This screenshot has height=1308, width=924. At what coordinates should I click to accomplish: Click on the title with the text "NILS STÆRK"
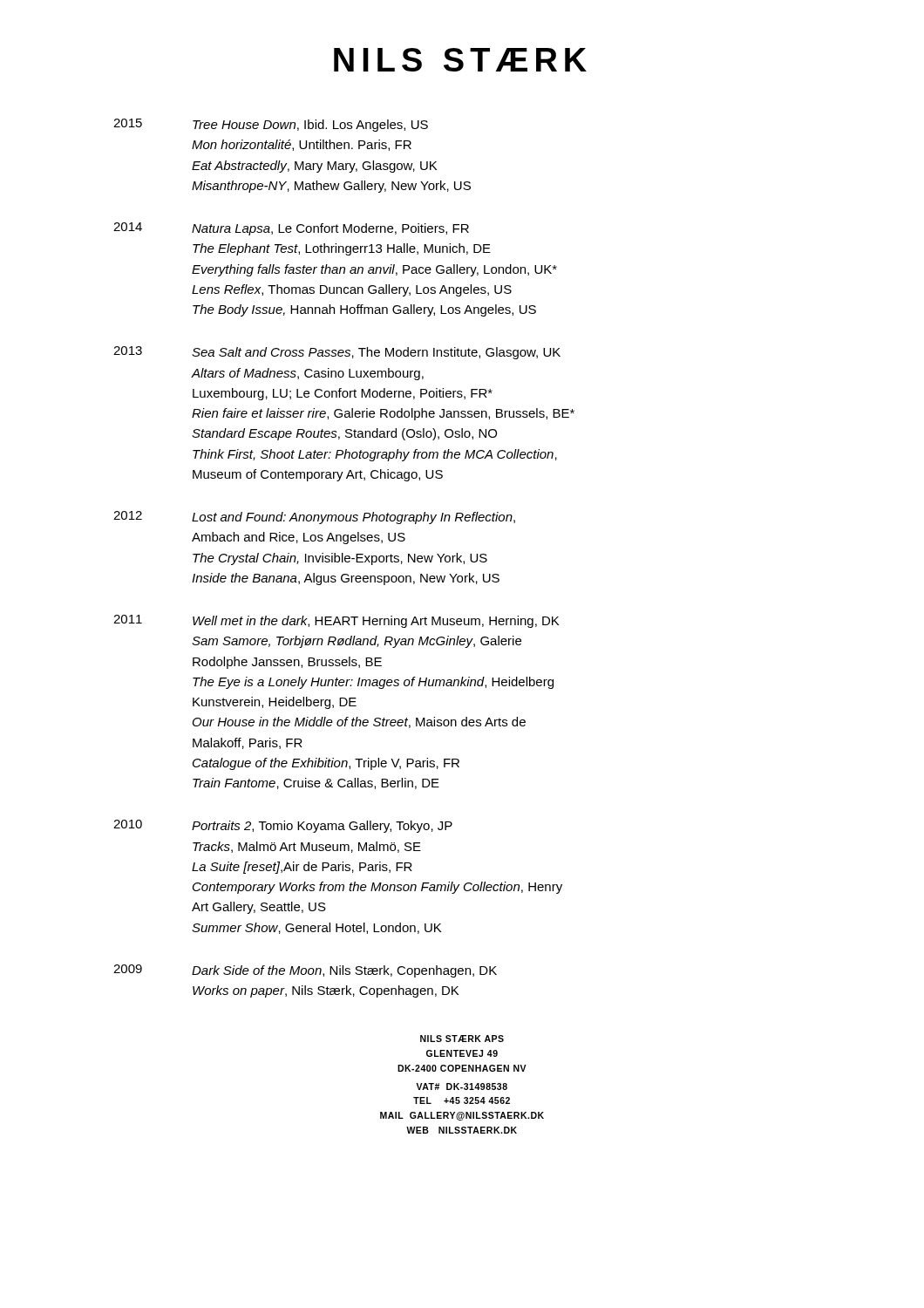point(462,60)
